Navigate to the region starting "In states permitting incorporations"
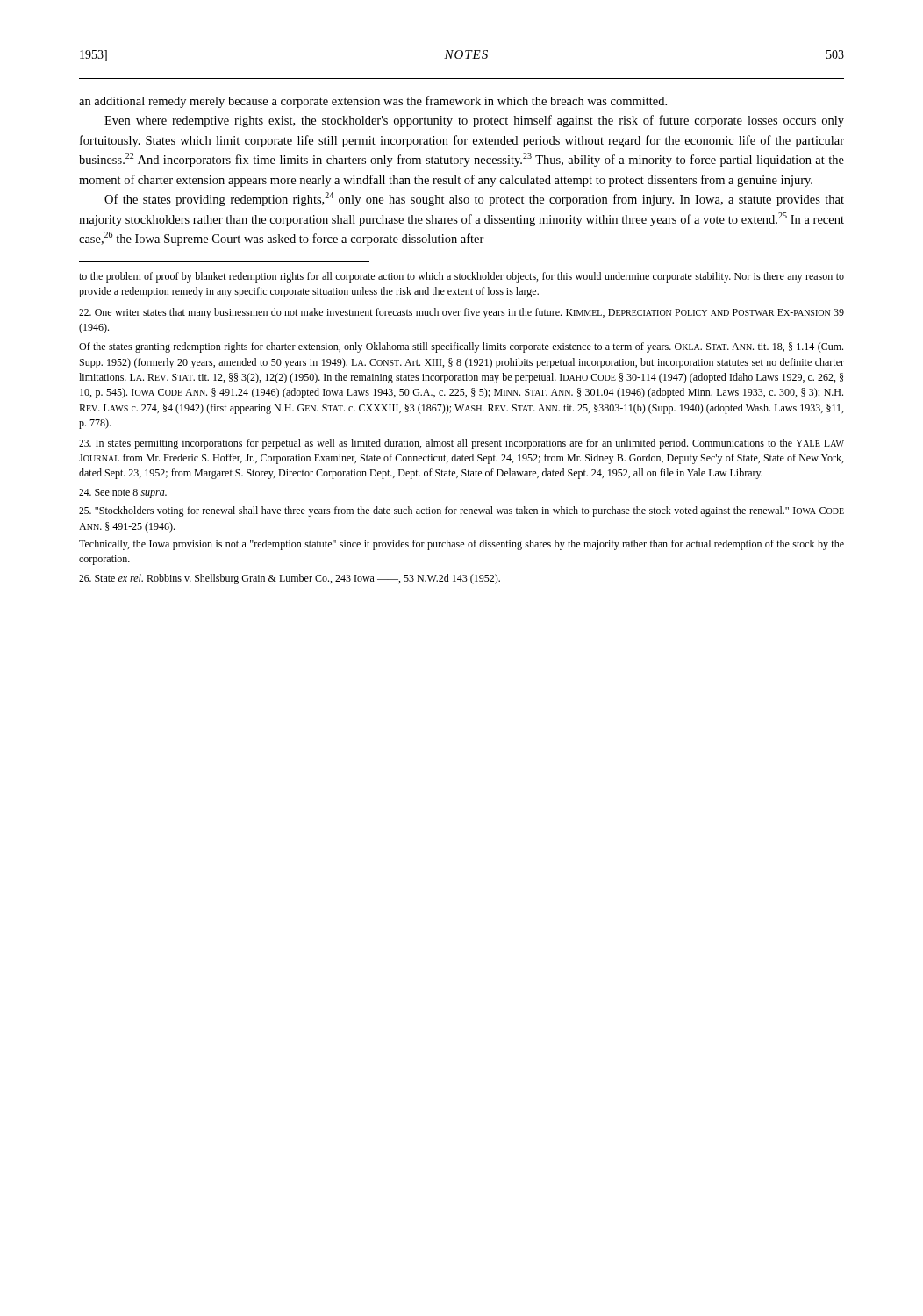This screenshot has height=1316, width=923. (x=462, y=459)
